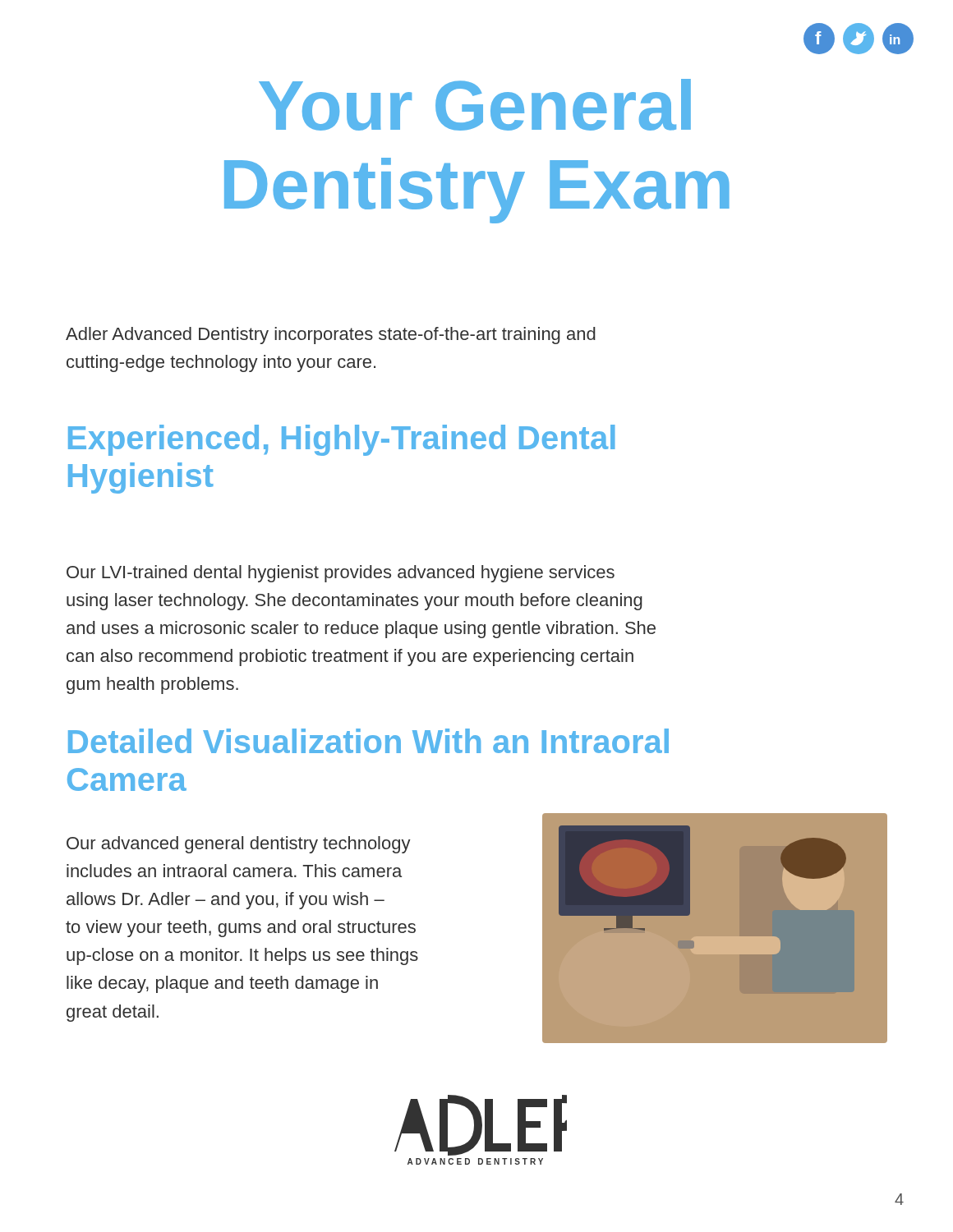The height and width of the screenshot is (1232, 953).
Task: Find the title with the text "Your GeneralDentistry Exam"
Action: click(476, 145)
